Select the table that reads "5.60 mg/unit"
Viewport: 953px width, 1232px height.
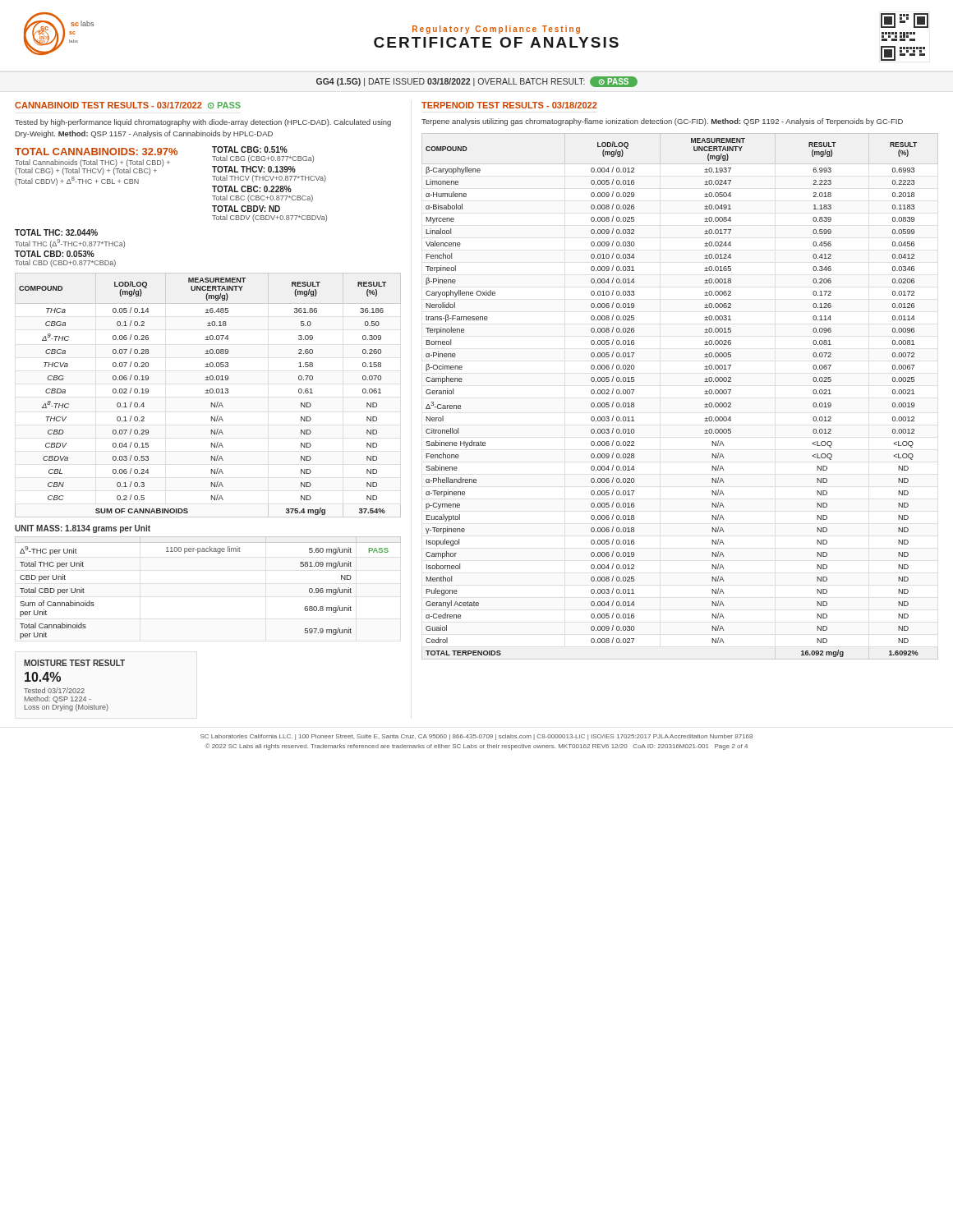(x=208, y=589)
